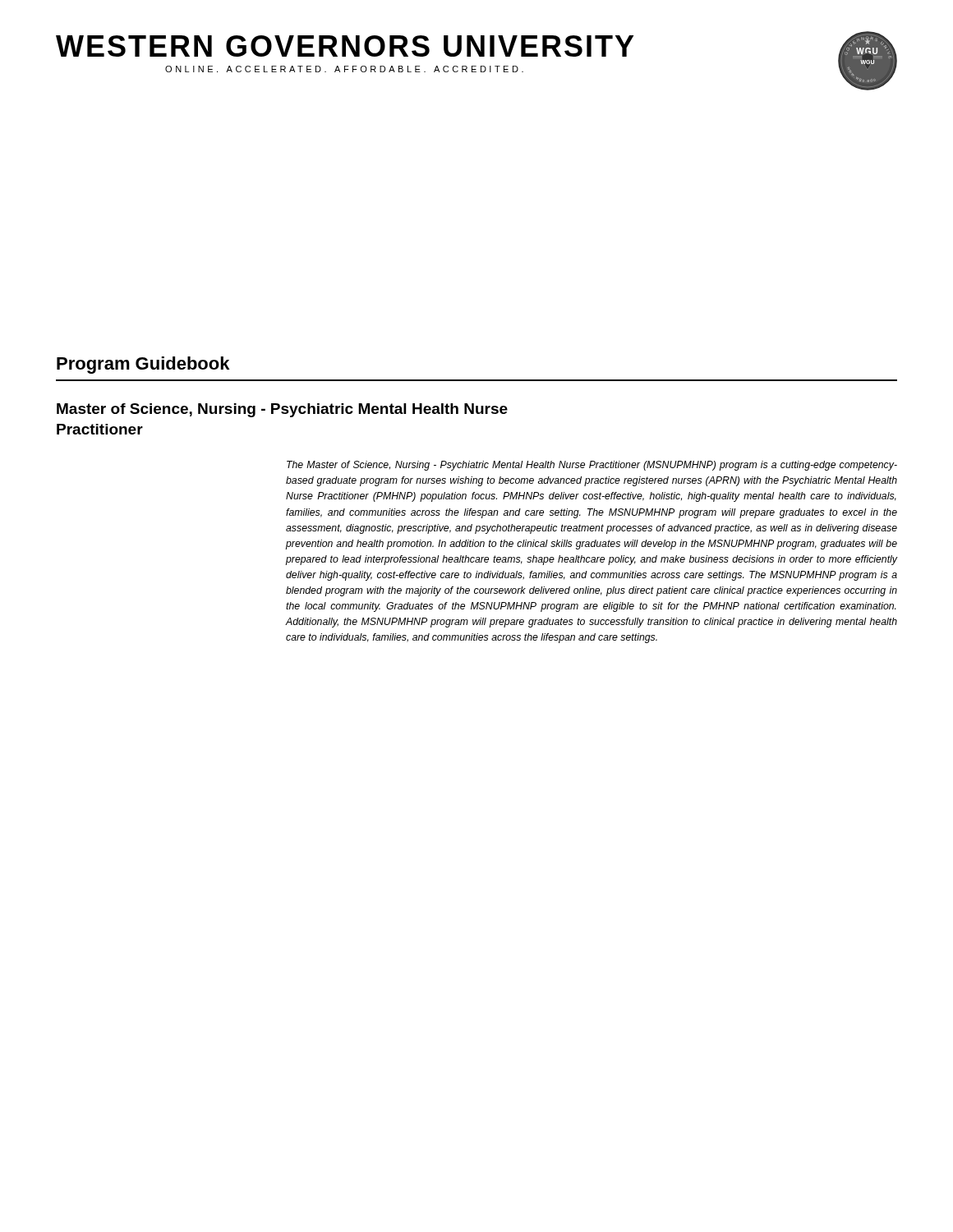Click the section header

(282, 419)
